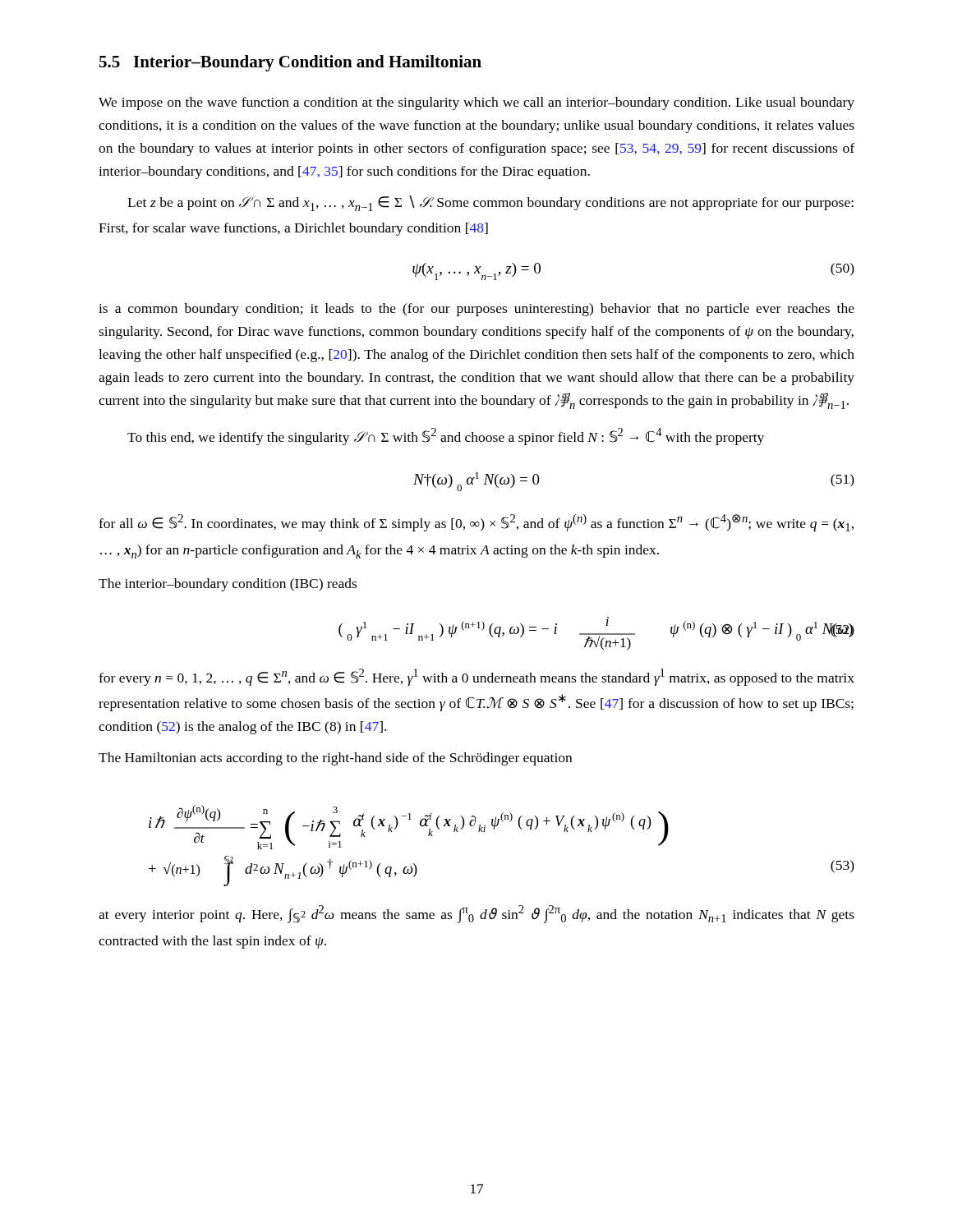Point to the element starting "The interior–boundary condition (IBC) reads"
This screenshot has width=953, height=1232.
[228, 583]
